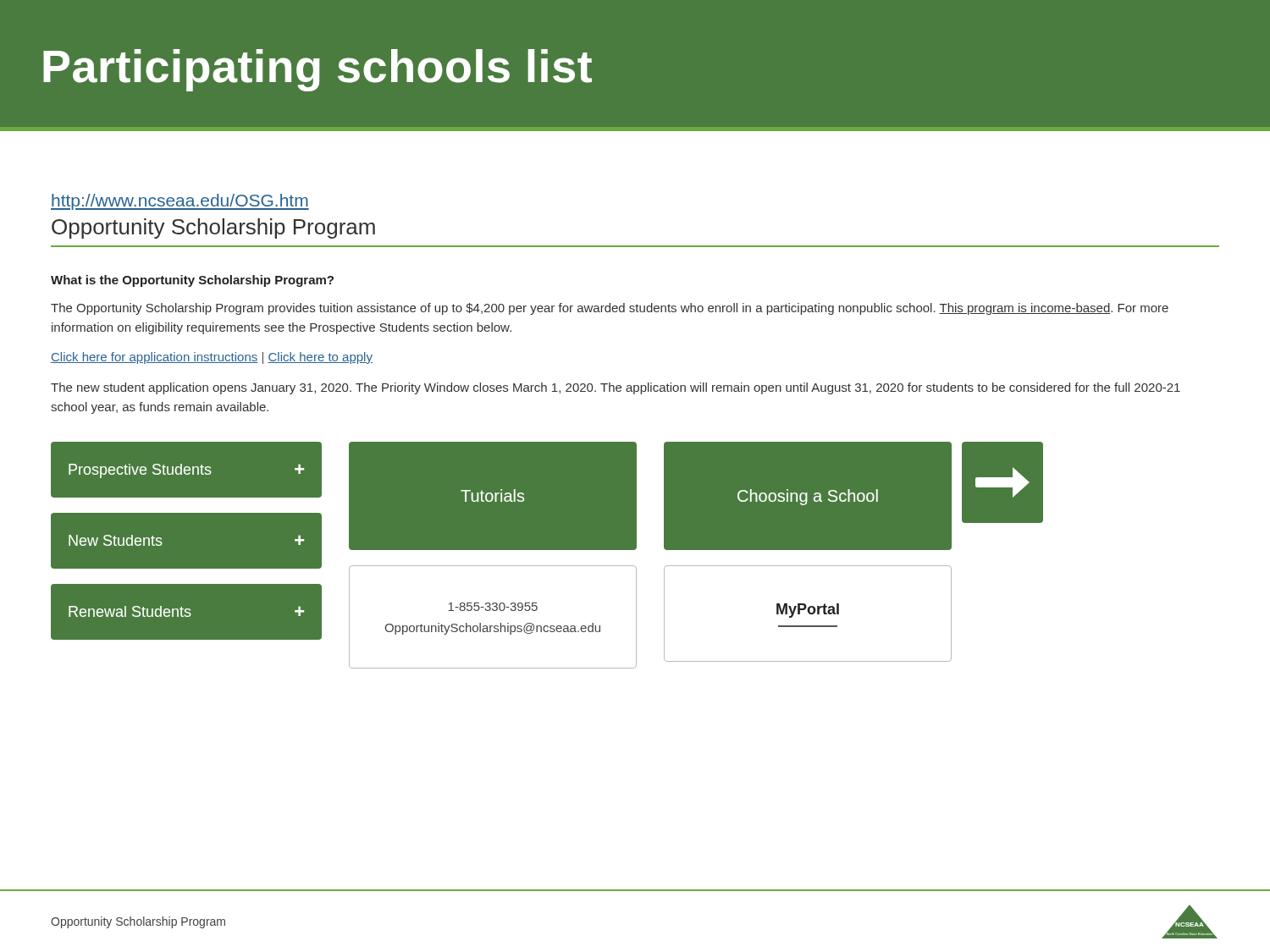The width and height of the screenshot is (1270, 952).
Task: Locate the infographic
Action: click(x=635, y=555)
